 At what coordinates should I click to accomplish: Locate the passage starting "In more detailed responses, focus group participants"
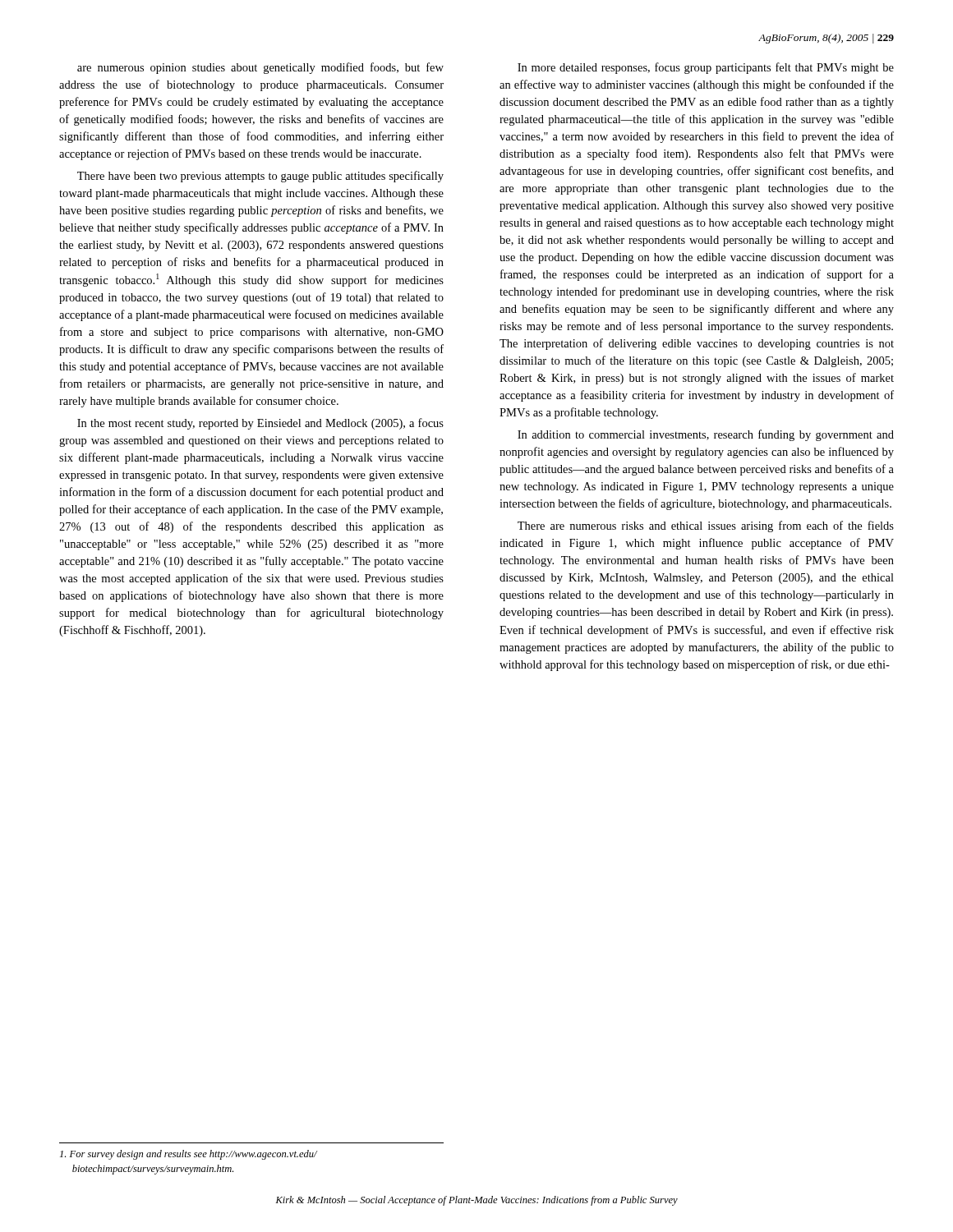(697, 366)
